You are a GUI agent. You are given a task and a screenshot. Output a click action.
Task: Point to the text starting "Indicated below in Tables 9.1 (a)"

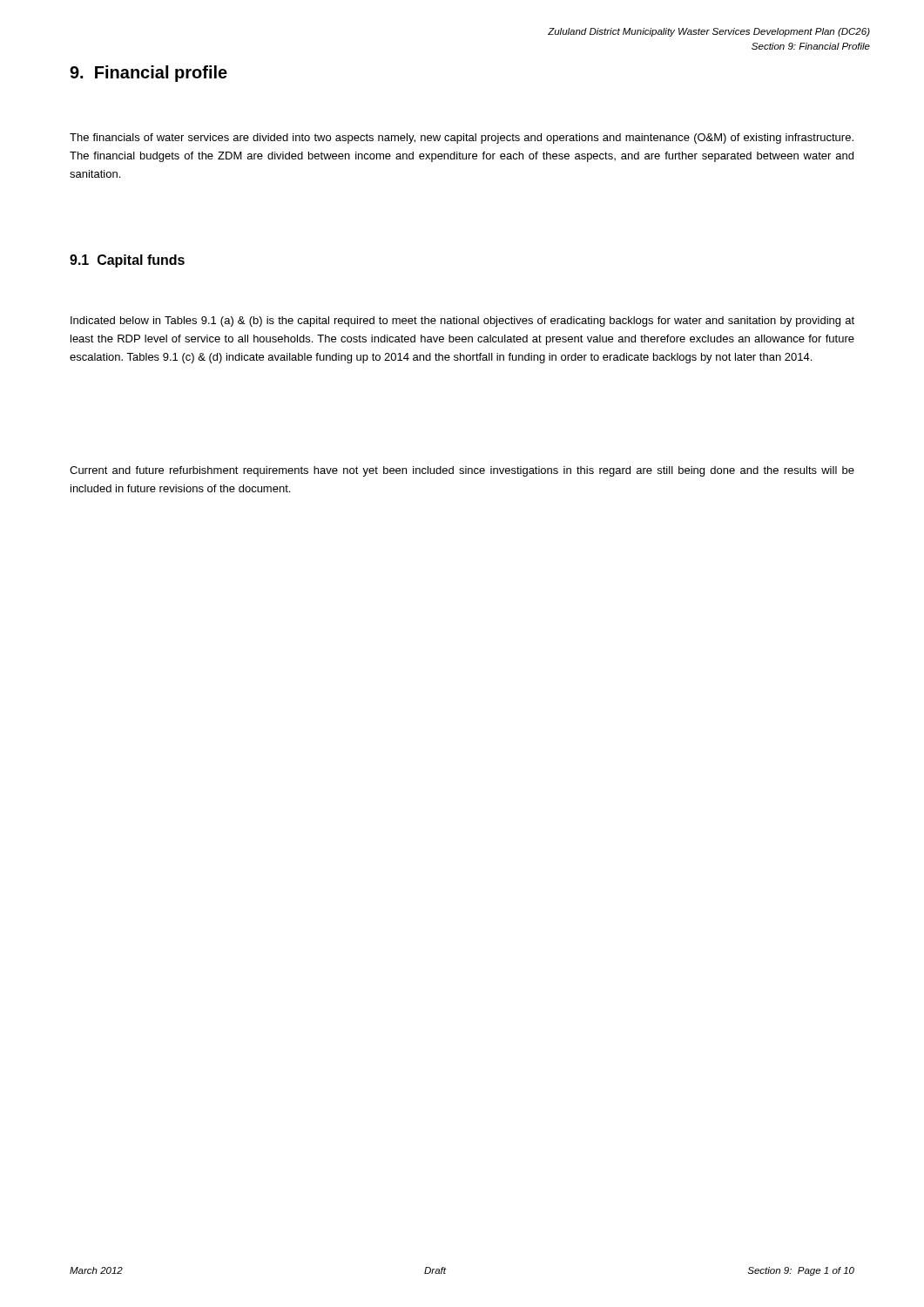coord(462,338)
